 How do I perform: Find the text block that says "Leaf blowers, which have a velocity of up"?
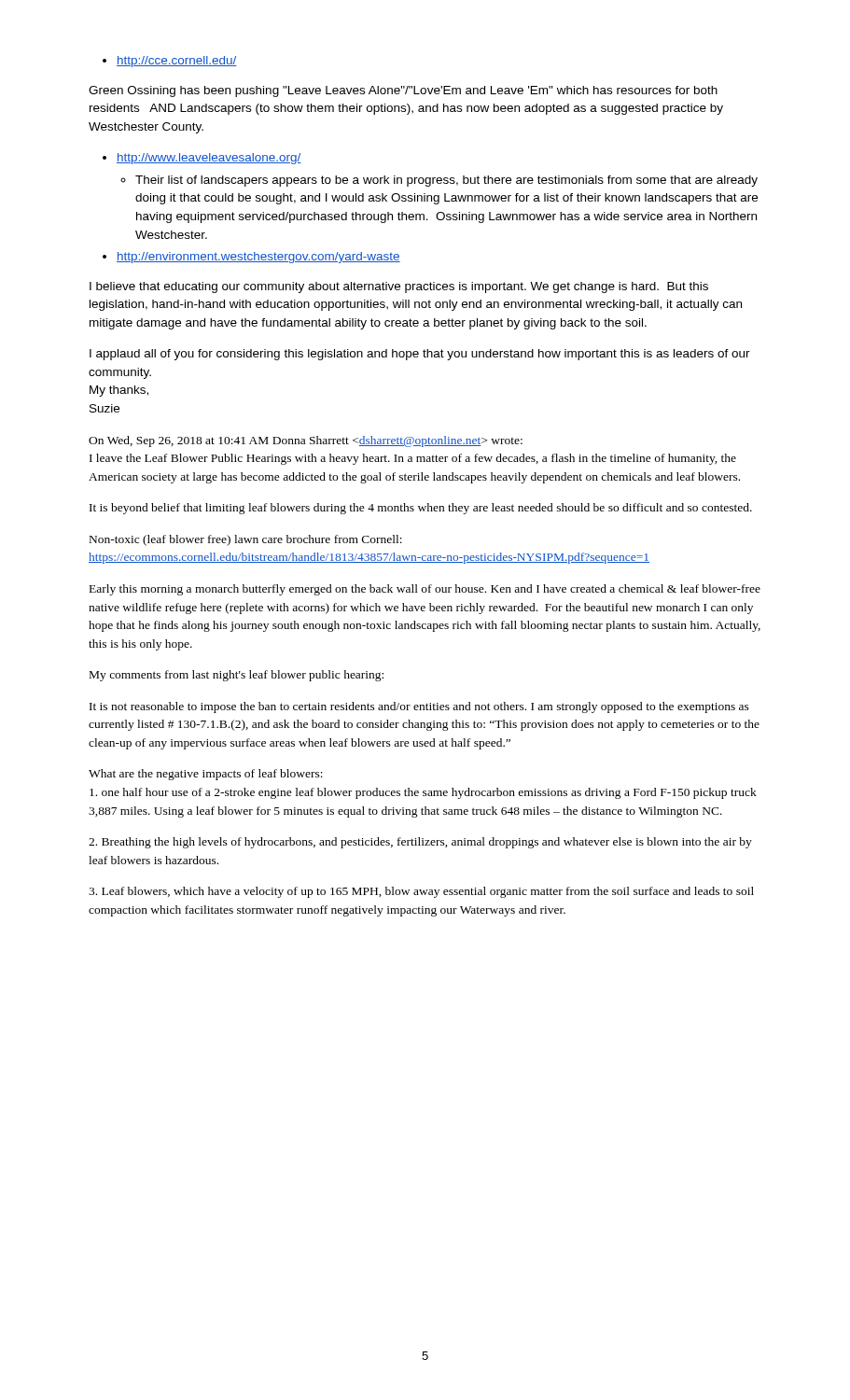point(421,900)
